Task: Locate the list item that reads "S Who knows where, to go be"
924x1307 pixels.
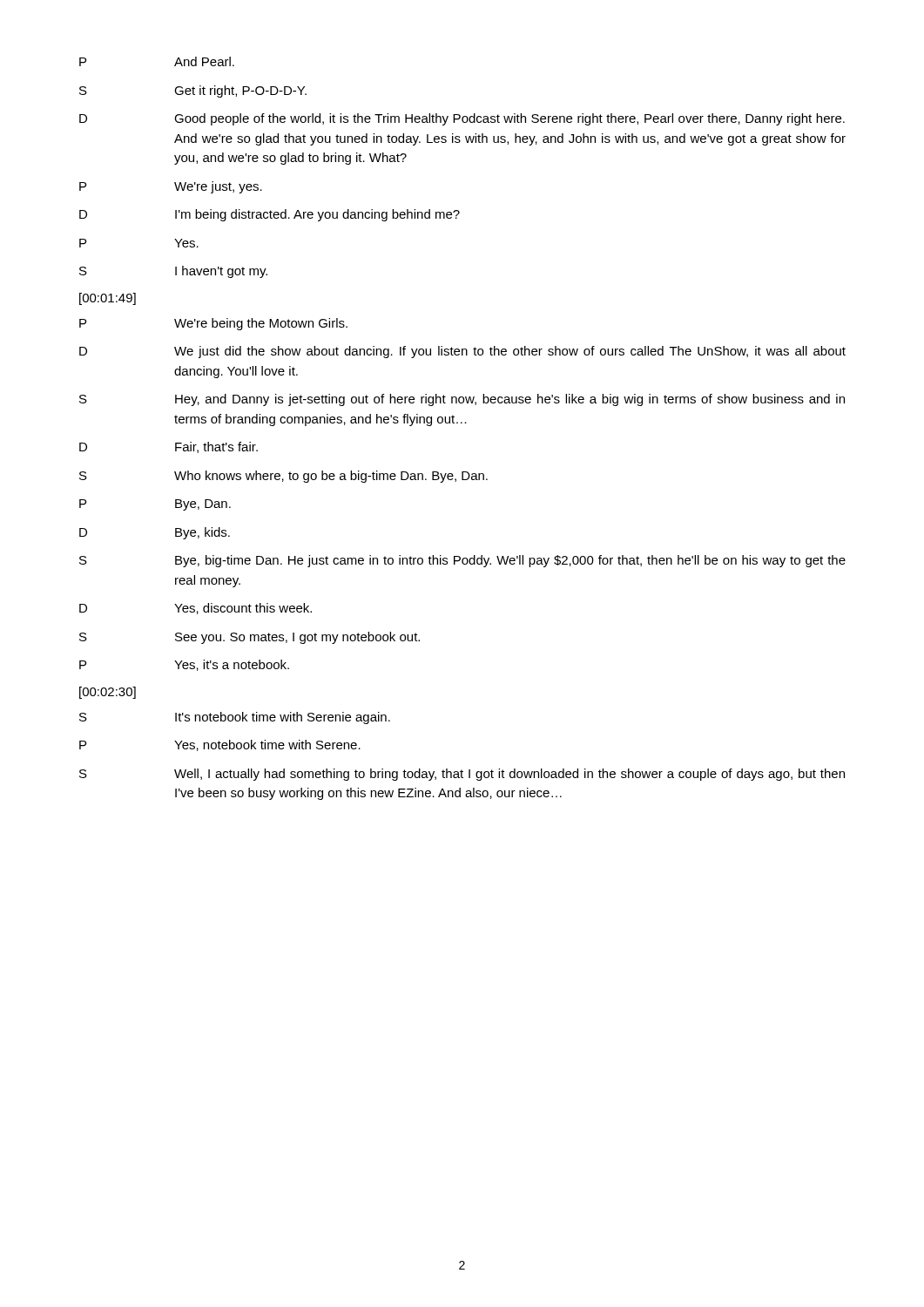Action: point(462,475)
